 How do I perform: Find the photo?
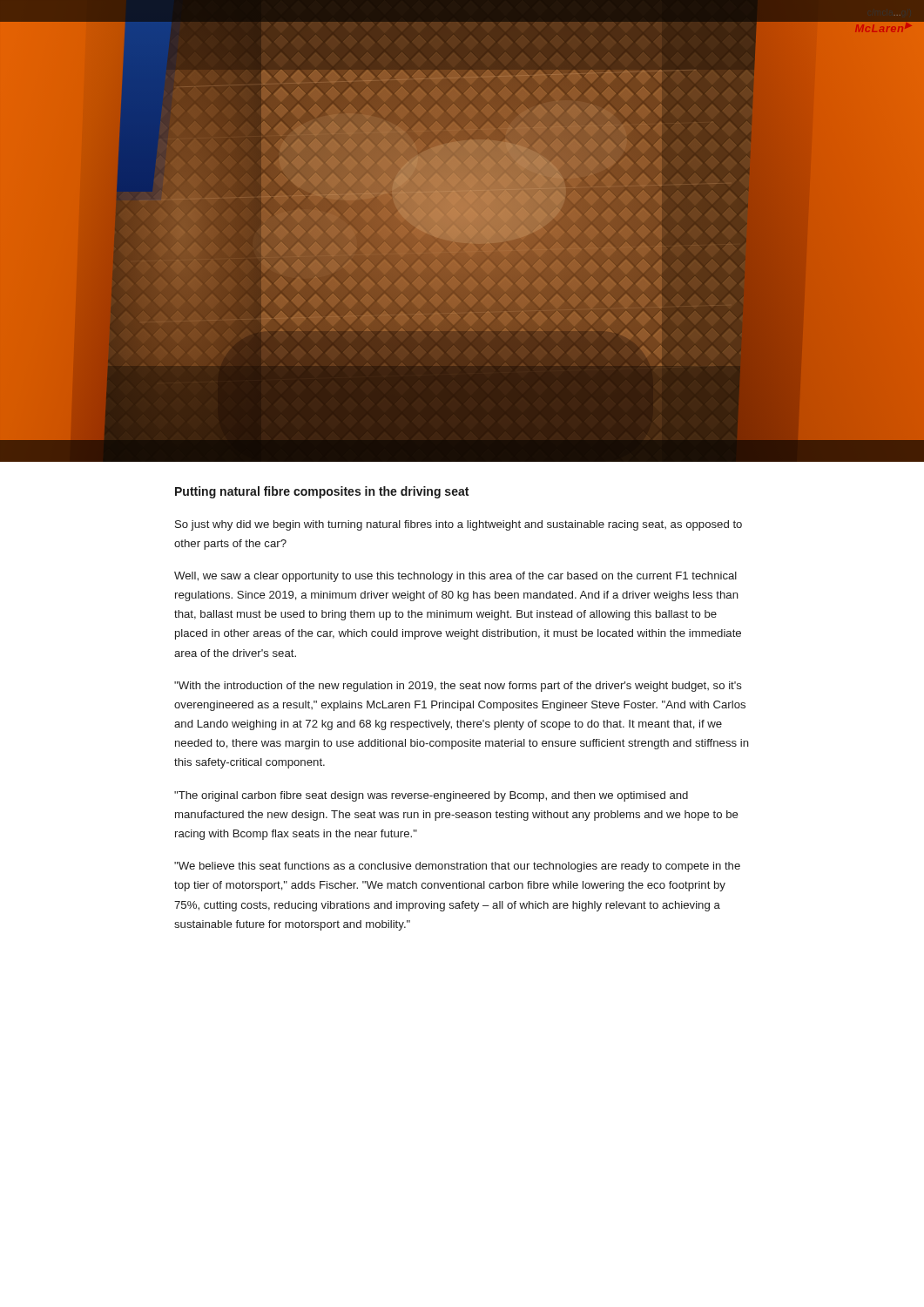(462, 231)
